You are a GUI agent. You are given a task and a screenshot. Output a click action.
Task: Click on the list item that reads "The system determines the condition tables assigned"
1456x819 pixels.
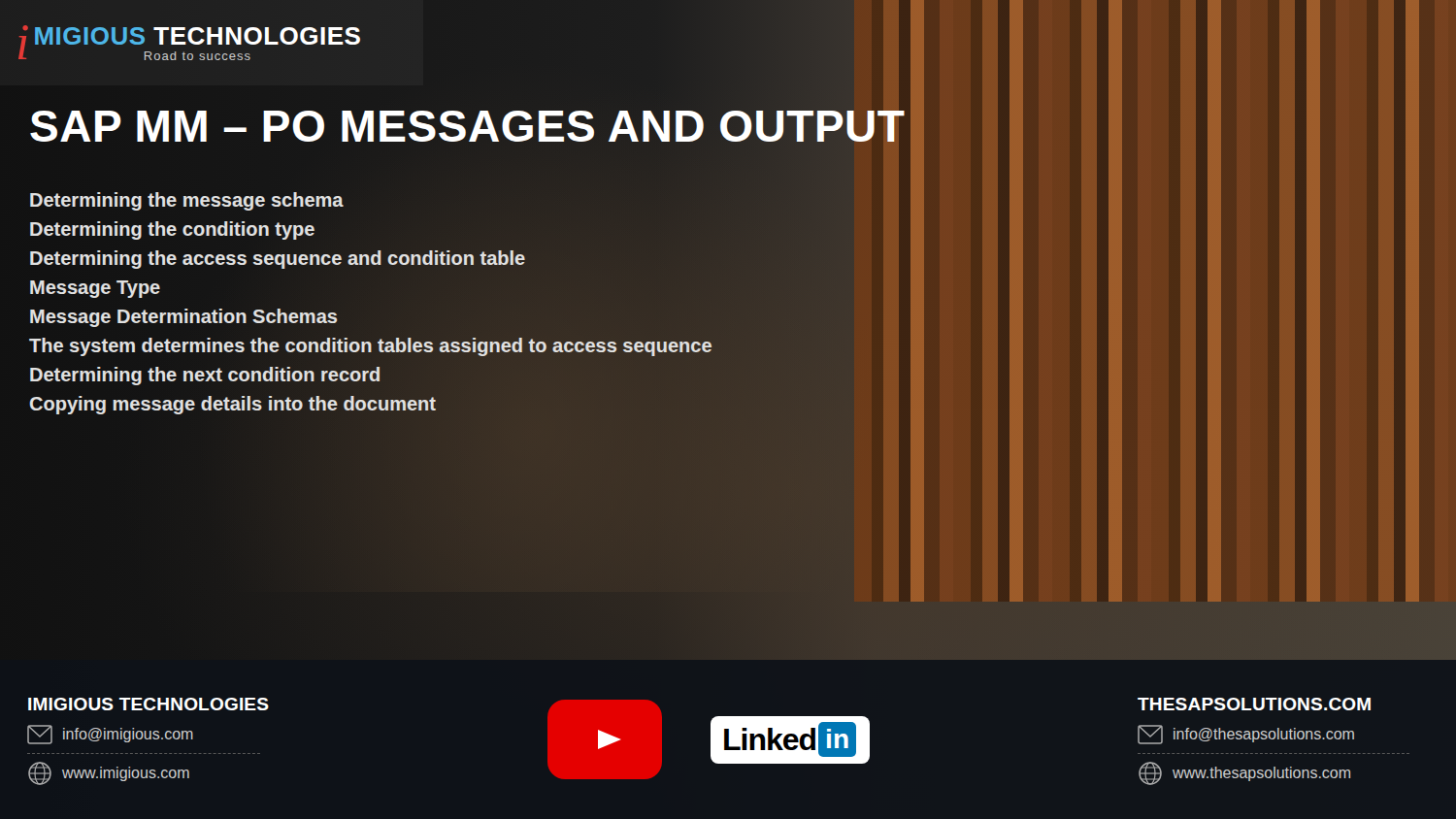[371, 345]
